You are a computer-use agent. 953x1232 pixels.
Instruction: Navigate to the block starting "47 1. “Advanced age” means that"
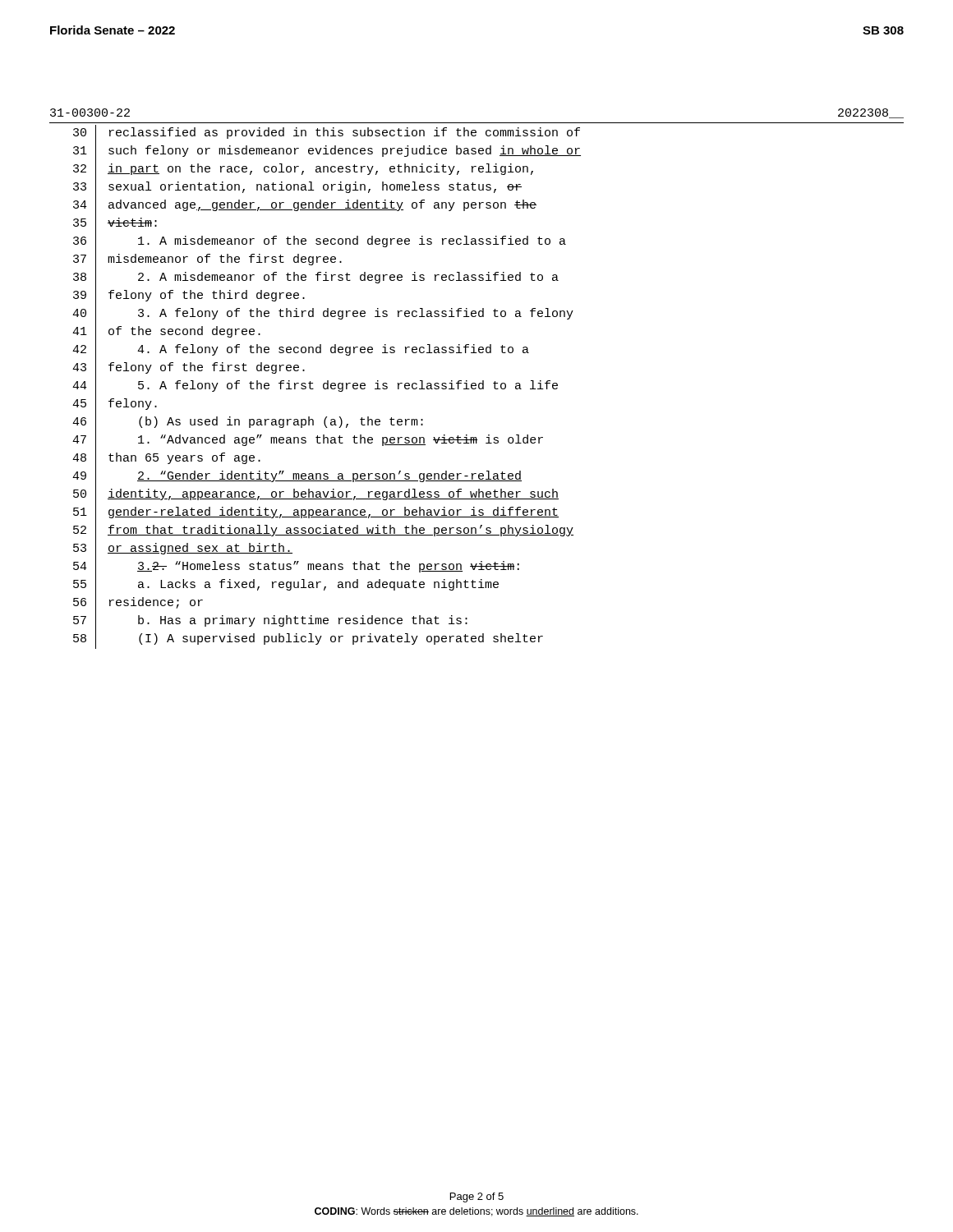(x=476, y=441)
